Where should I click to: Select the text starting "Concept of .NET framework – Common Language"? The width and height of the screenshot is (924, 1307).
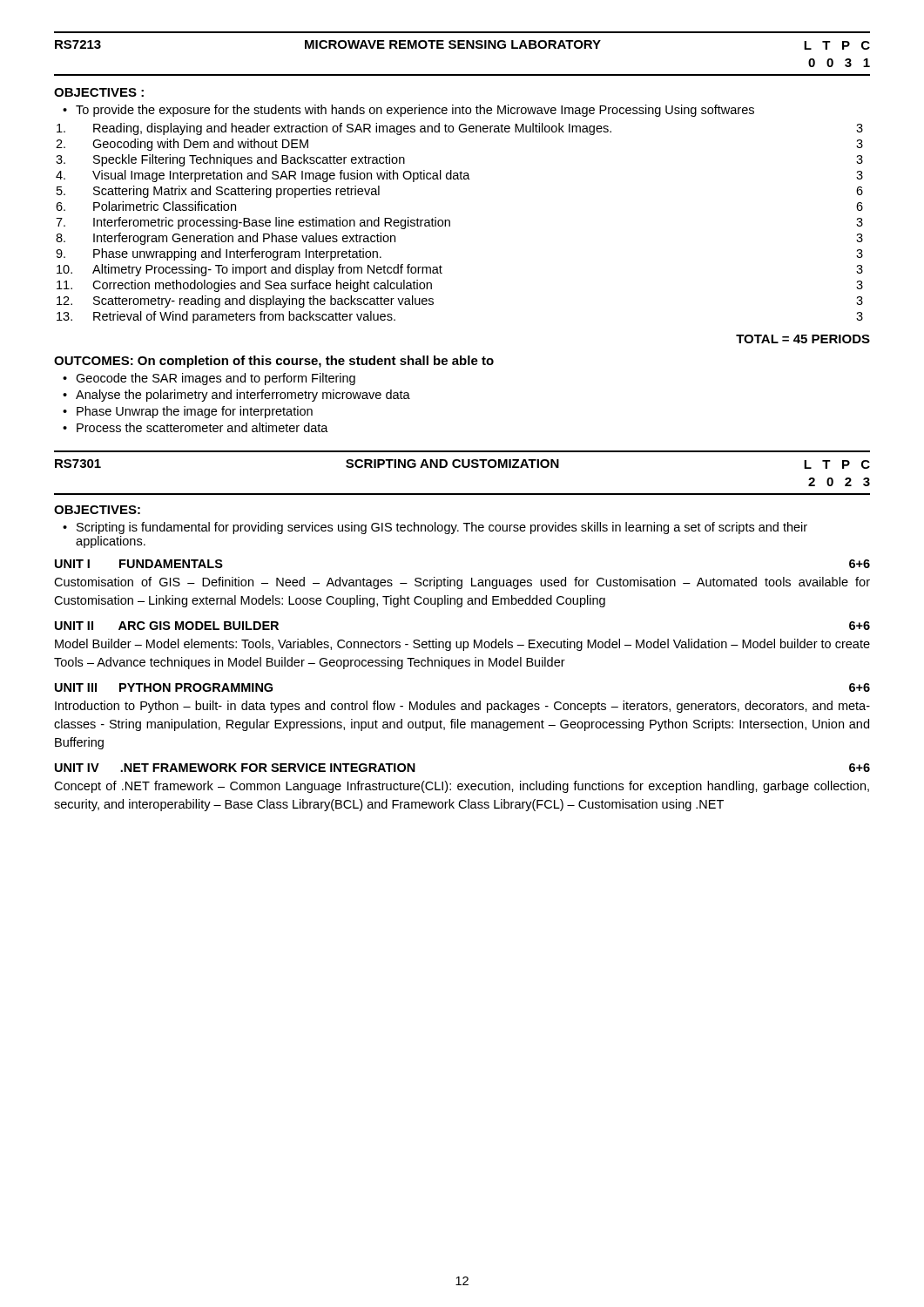[462, 795]
